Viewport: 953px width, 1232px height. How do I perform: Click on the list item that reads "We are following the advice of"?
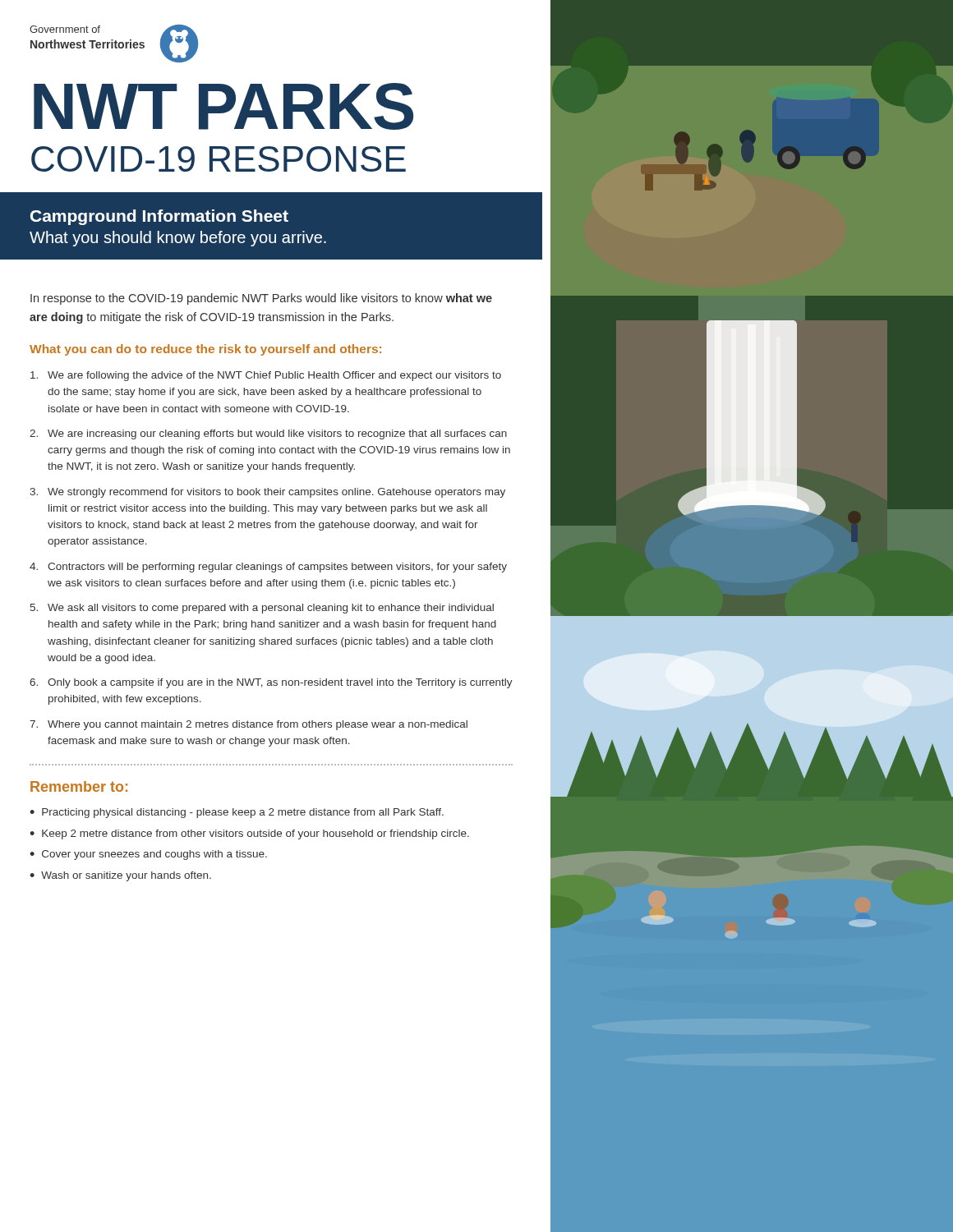point(271,392)
